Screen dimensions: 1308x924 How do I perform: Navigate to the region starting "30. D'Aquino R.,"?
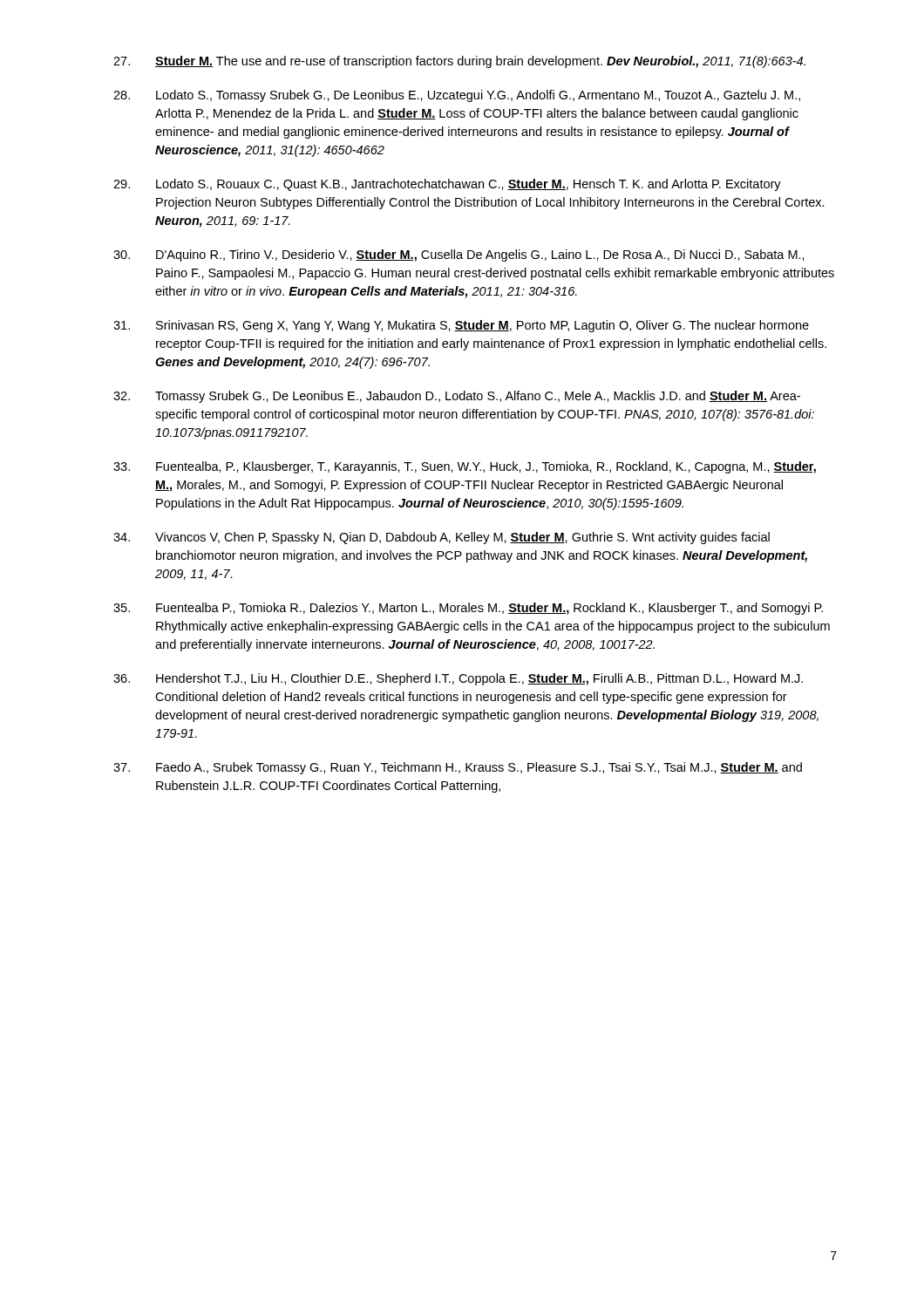point(475,274)
